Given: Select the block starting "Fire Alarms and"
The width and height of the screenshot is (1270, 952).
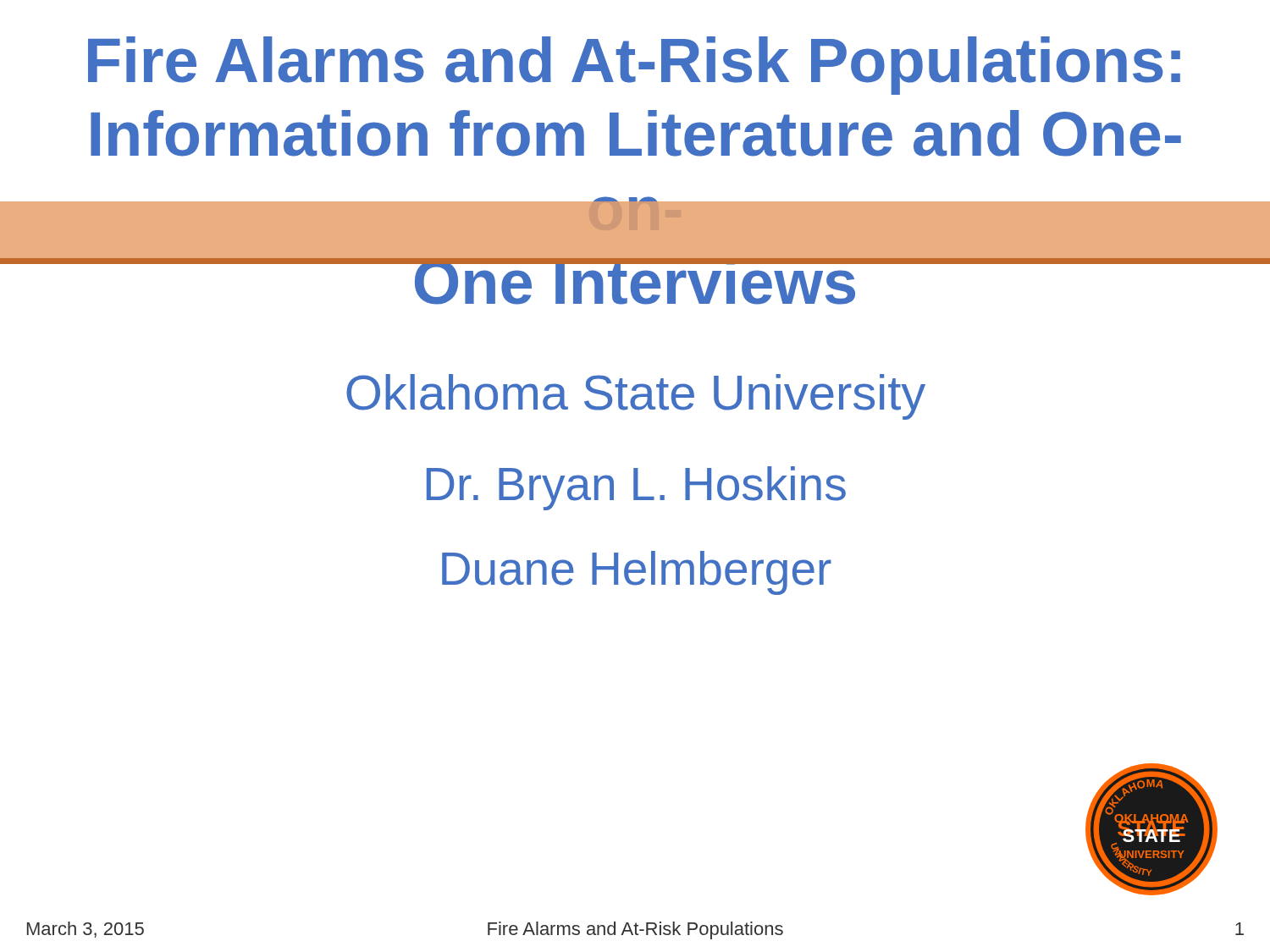Looking at the screenshot, I should [635, 160].
